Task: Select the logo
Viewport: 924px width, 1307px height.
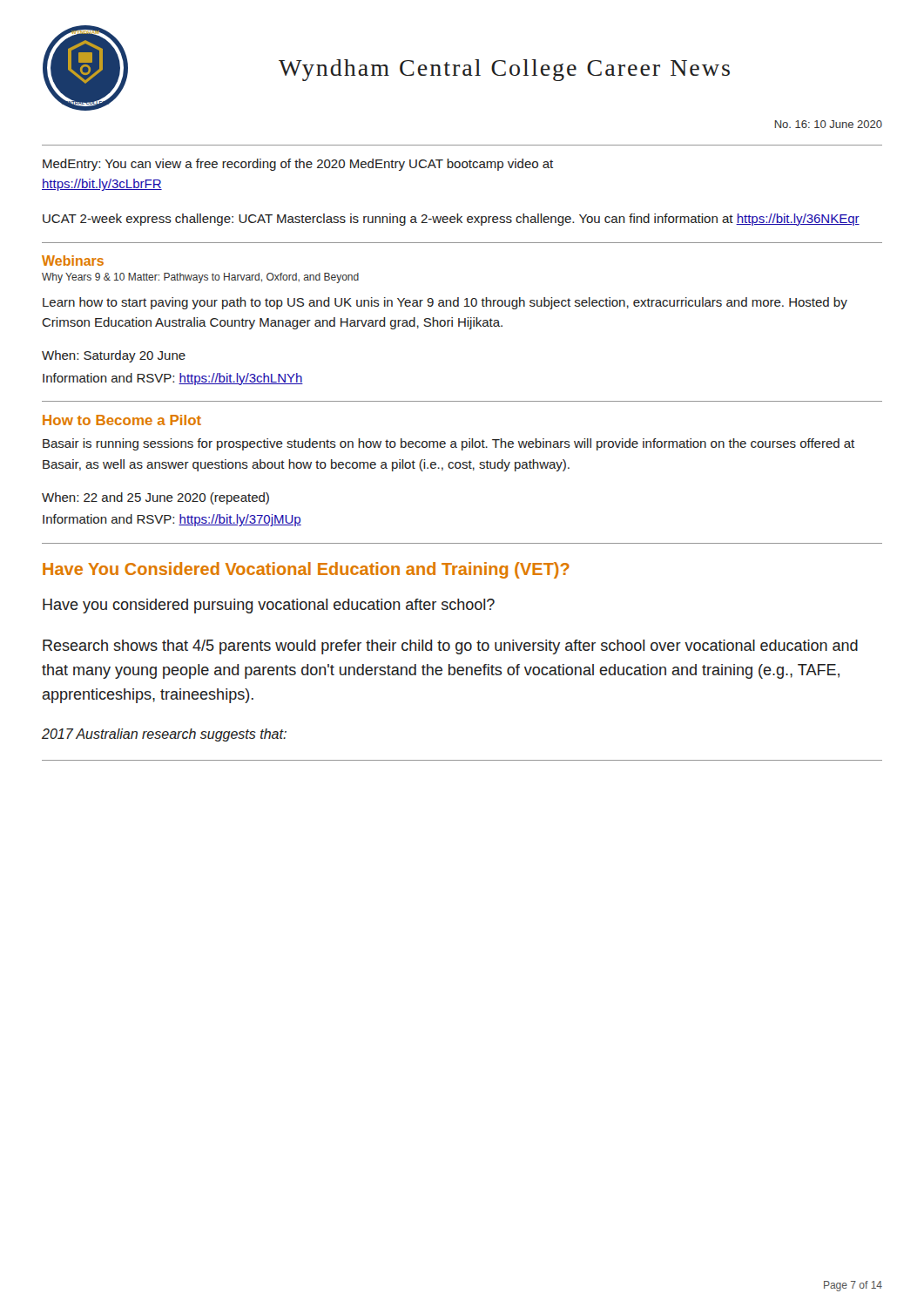Action: pos(85,68)
